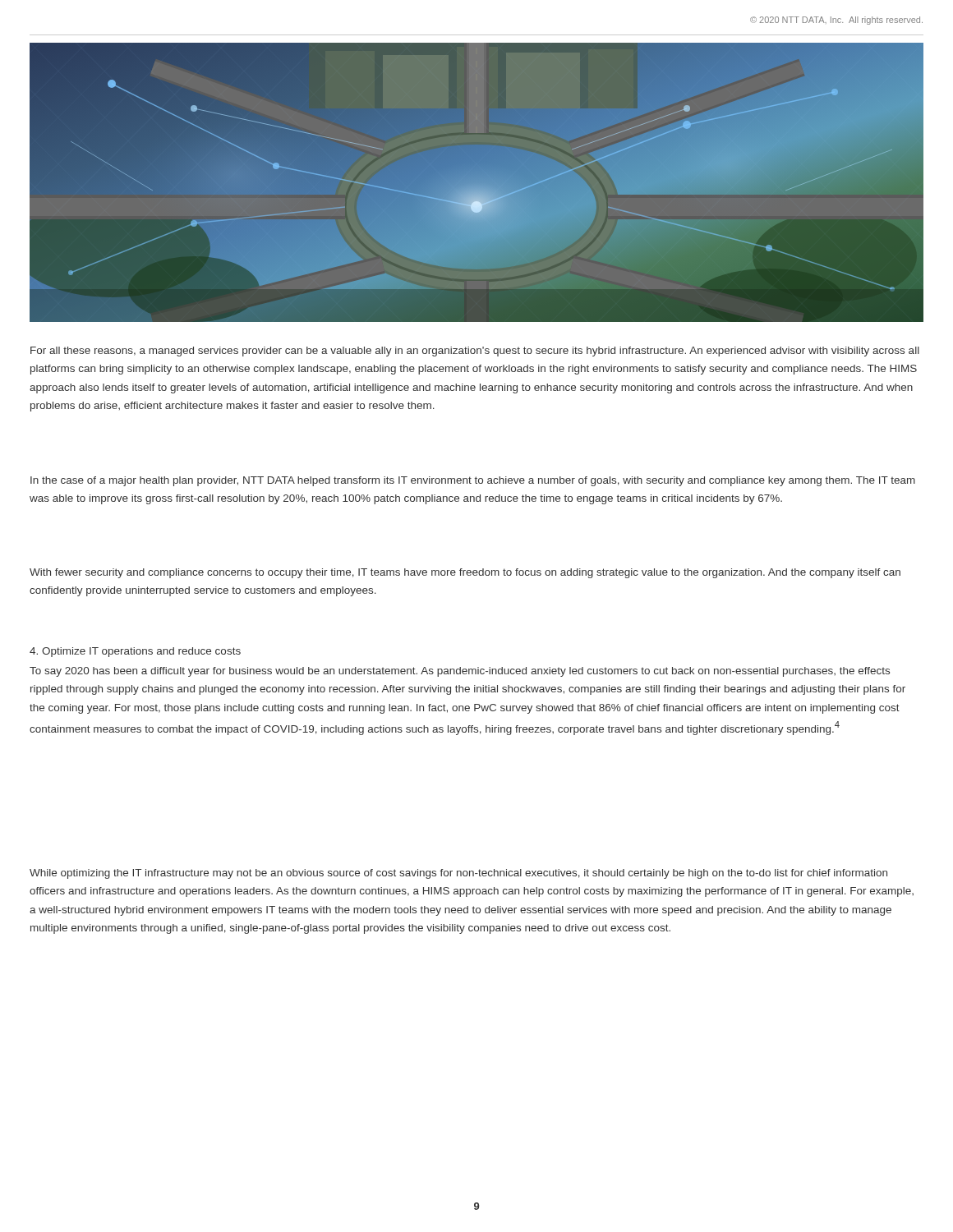The height and width of the screenshot is (1232, 953).
Task: Find the photo
Action: (476, 182)
